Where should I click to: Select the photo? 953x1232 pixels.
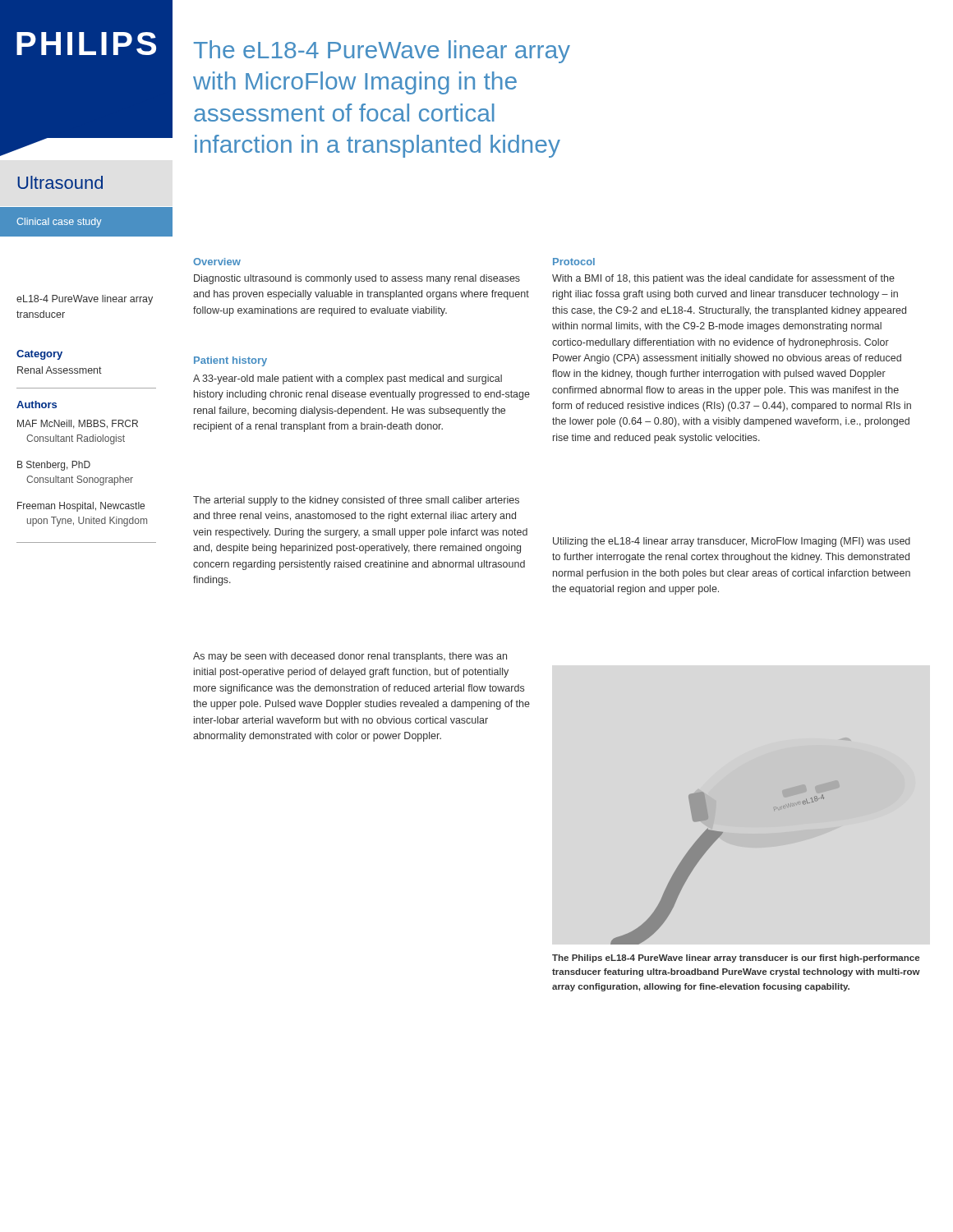(741, 805)
